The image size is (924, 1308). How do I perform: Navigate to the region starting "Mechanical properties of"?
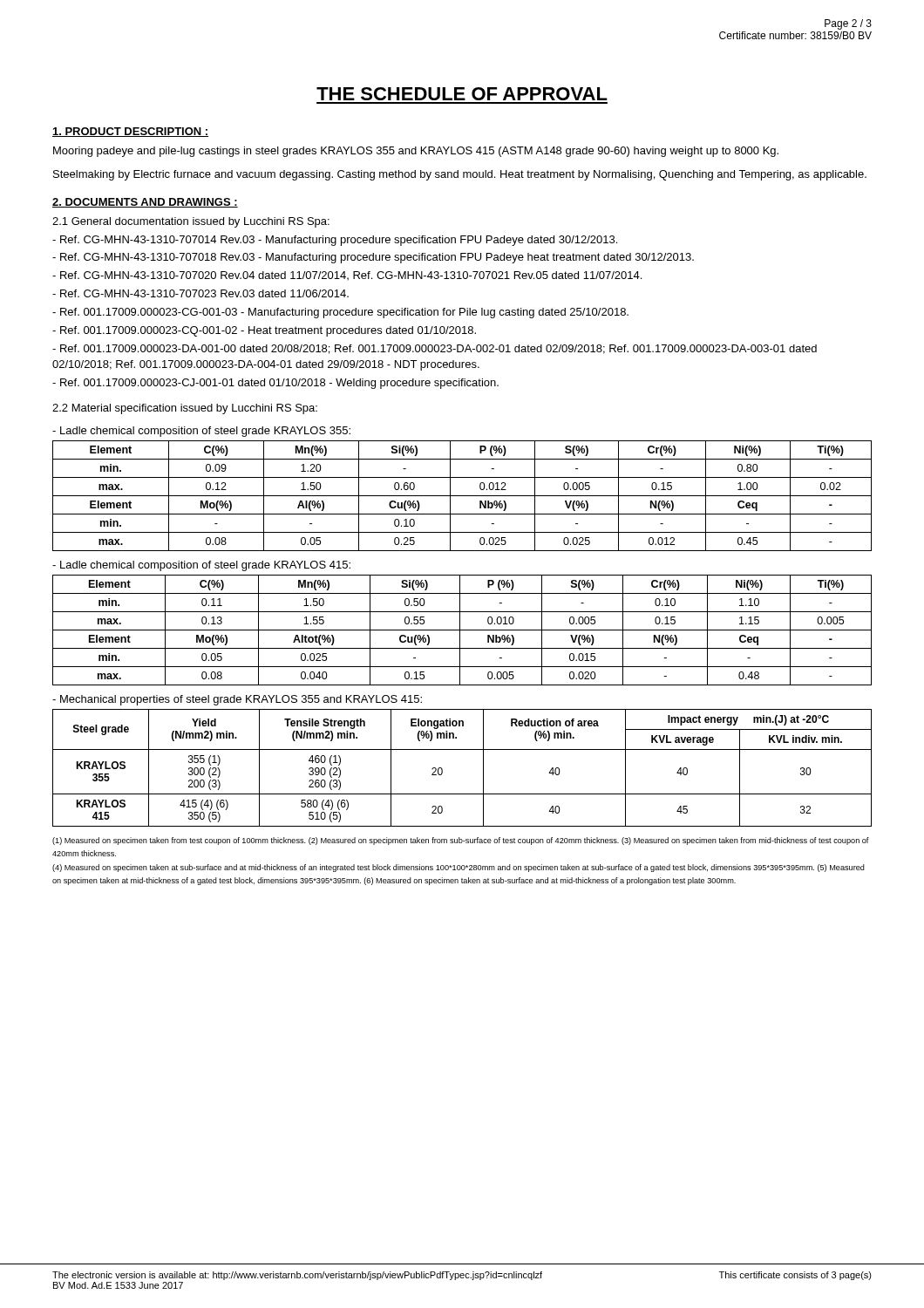pos(238,699)
